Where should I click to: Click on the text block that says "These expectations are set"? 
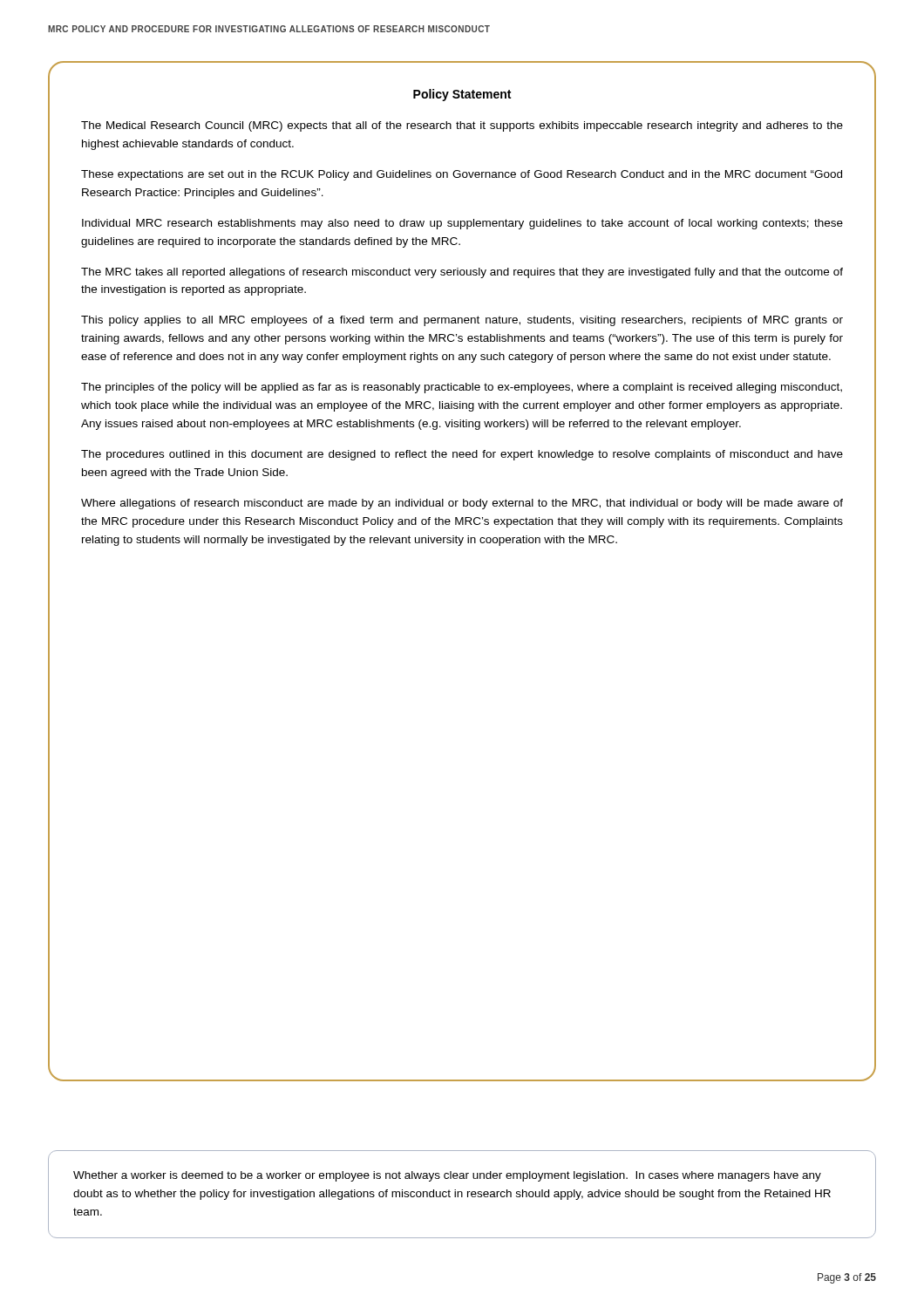click(x=462, y=183)
